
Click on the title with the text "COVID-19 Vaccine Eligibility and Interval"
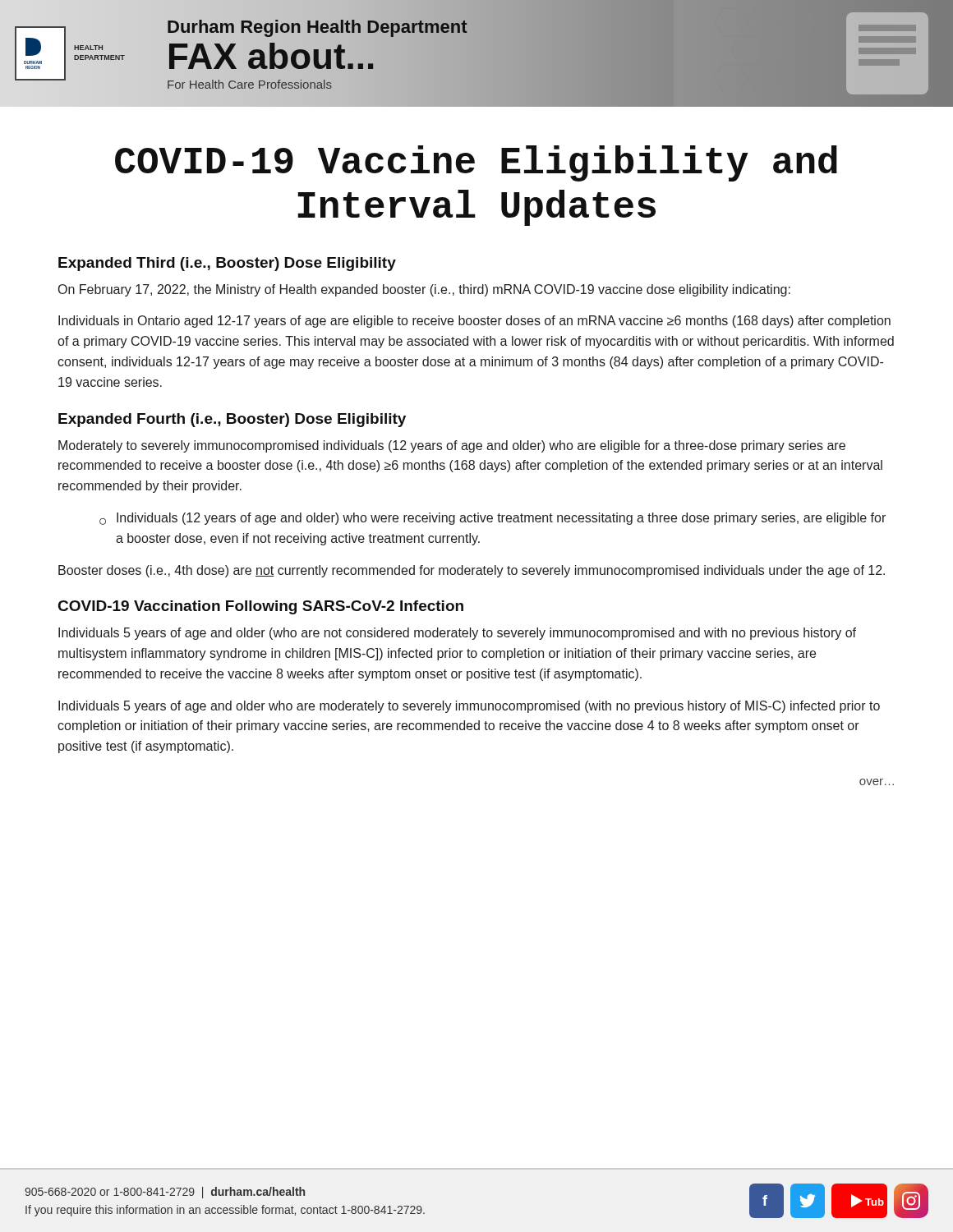pyautogui.click(x=476, y=186)
